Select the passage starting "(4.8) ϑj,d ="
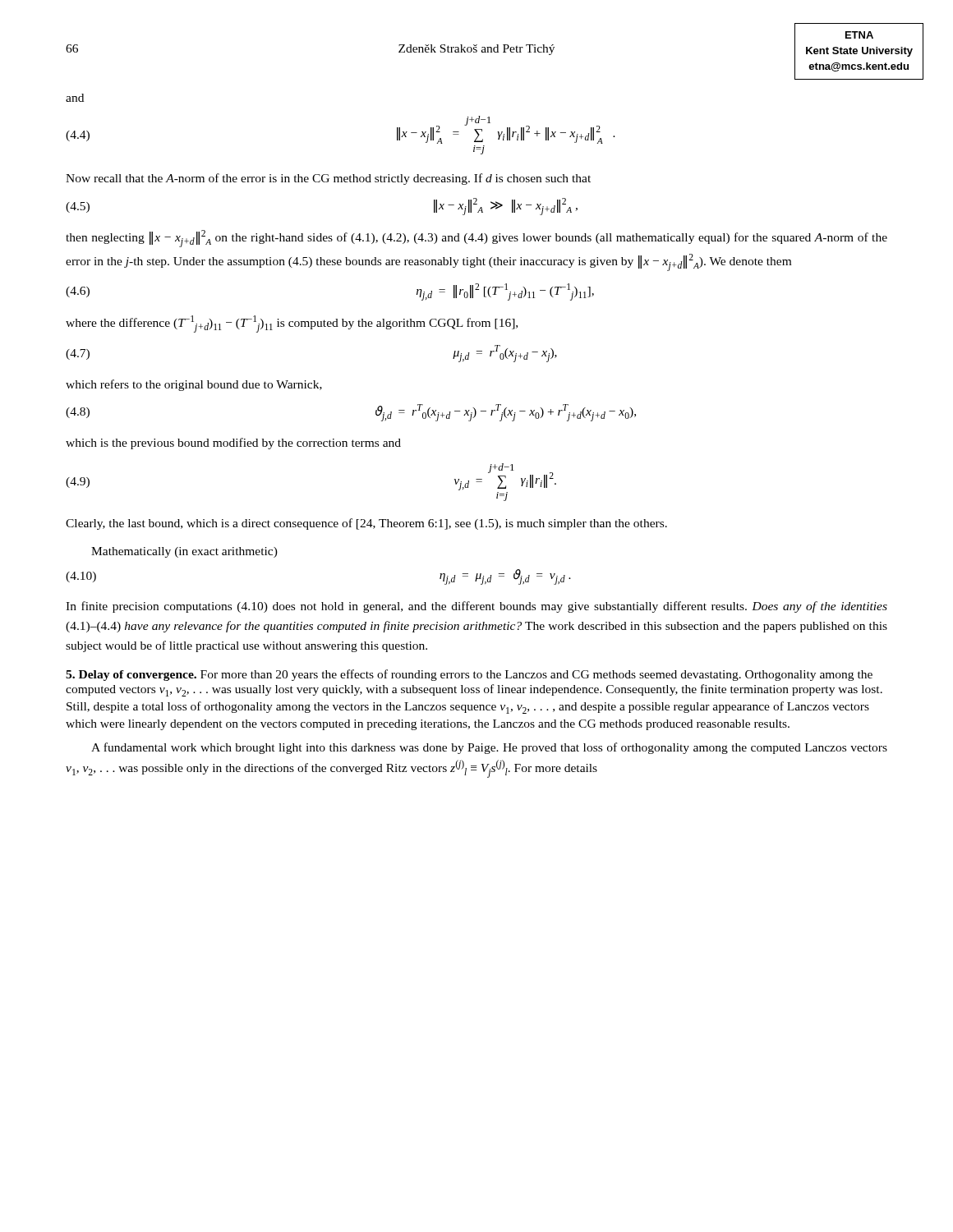Image resolution: width=953 pixels, height=1232 pixels. click(x=476, y=412)
